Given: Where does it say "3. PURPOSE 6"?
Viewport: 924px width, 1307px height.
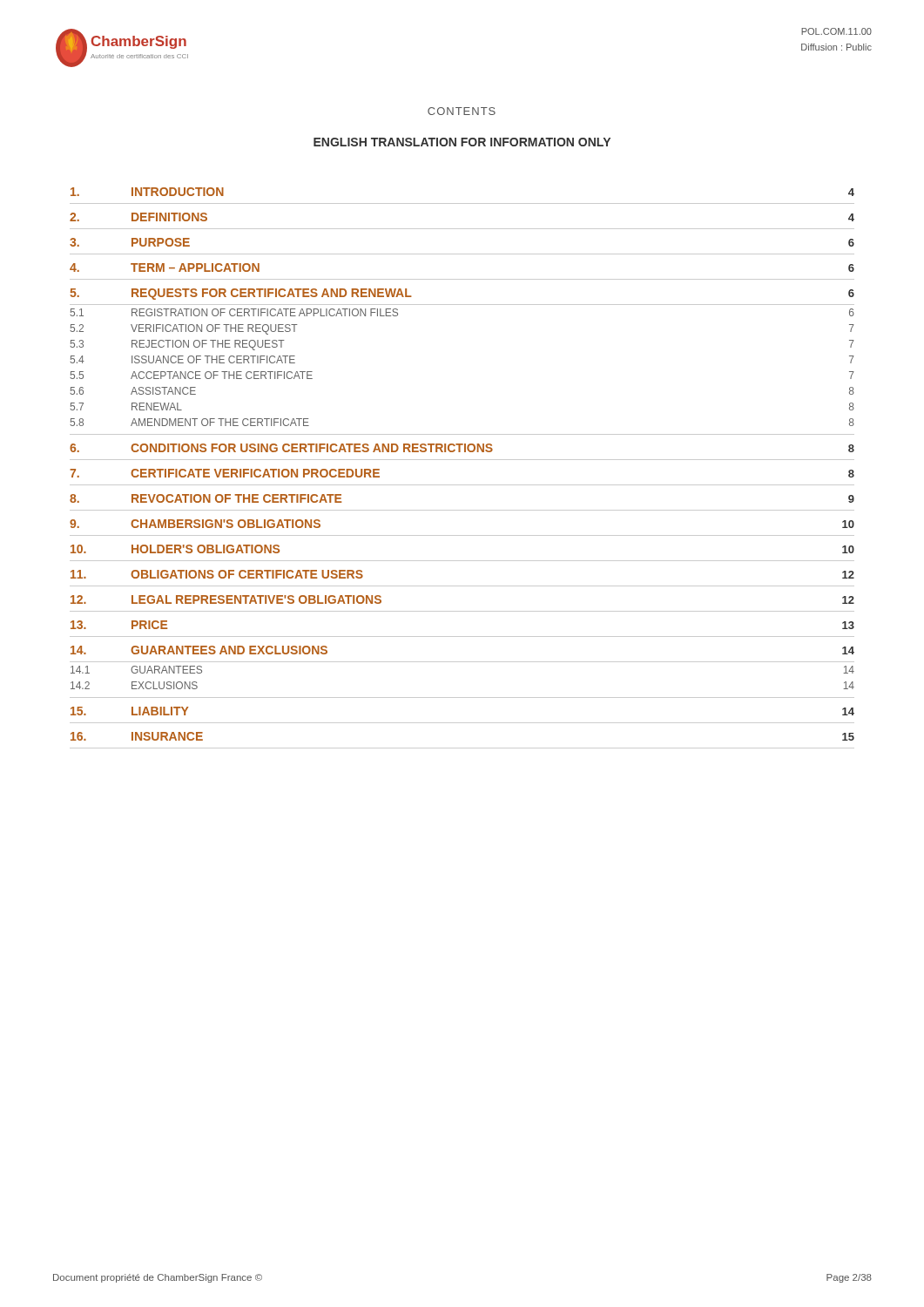Looking at the screenshot, I should click(x=462, y=242).
